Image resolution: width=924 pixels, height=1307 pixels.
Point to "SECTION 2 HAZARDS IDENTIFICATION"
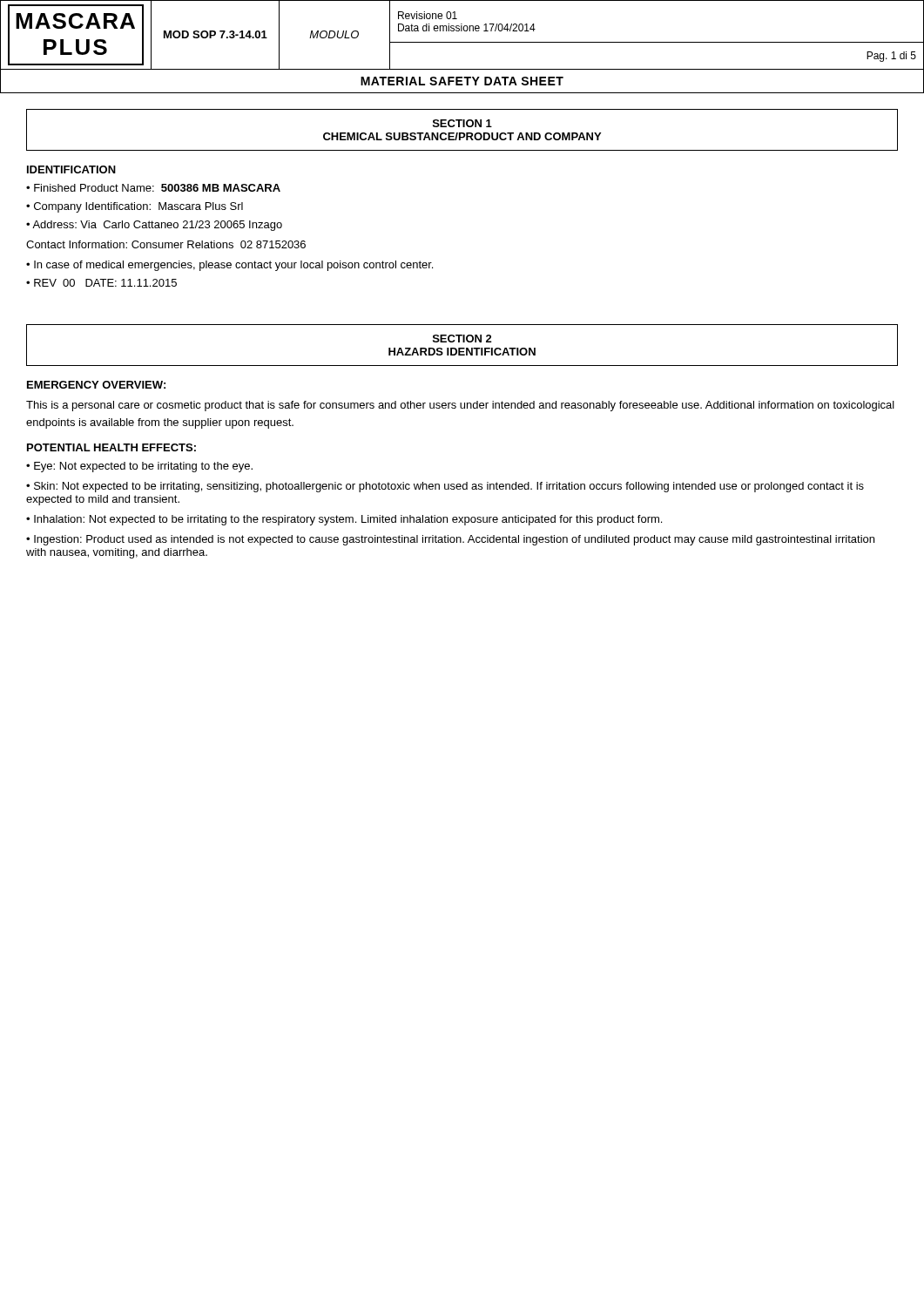tap(462, 345)
